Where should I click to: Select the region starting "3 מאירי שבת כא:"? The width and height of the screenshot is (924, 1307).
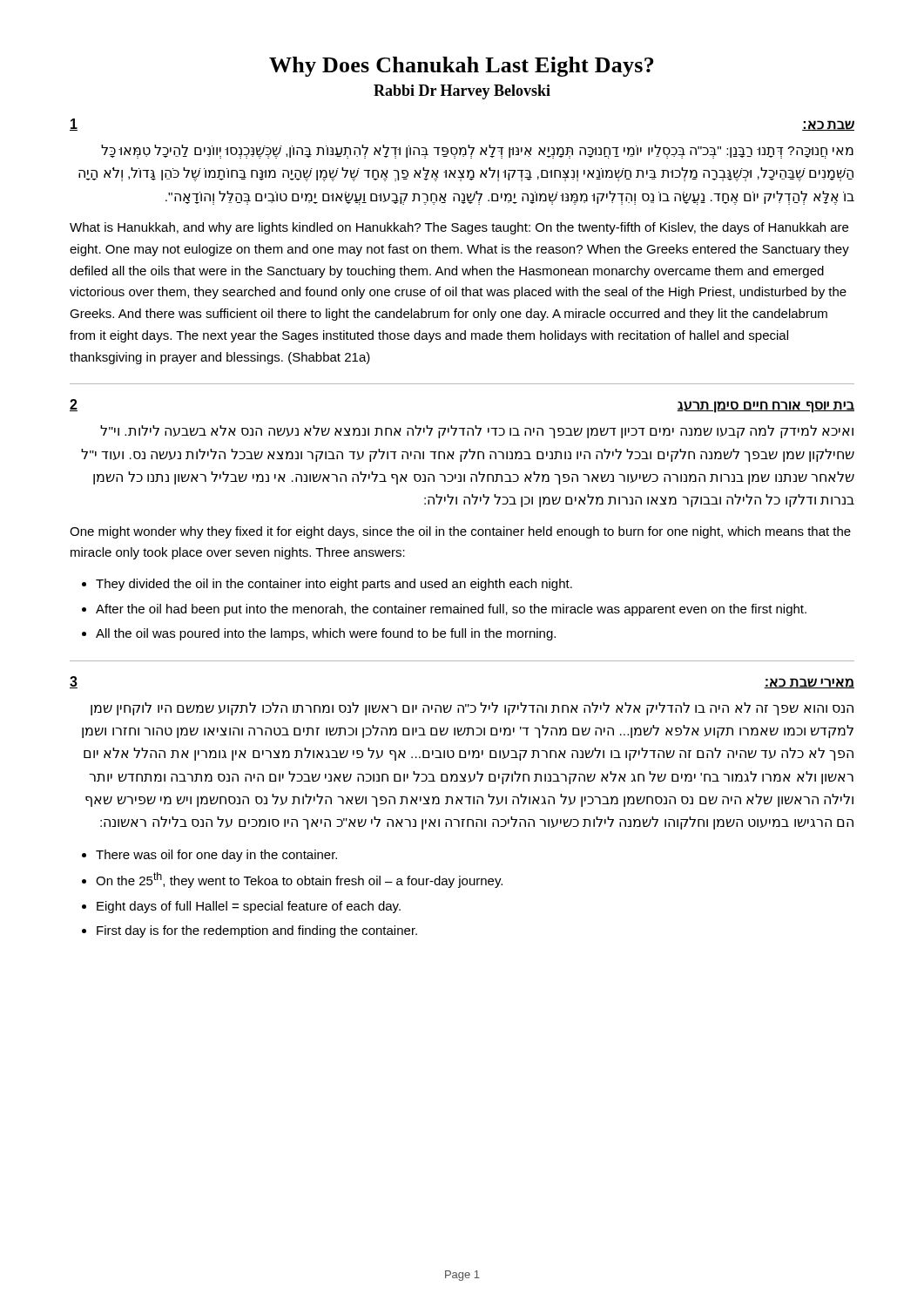pos(809,682)
